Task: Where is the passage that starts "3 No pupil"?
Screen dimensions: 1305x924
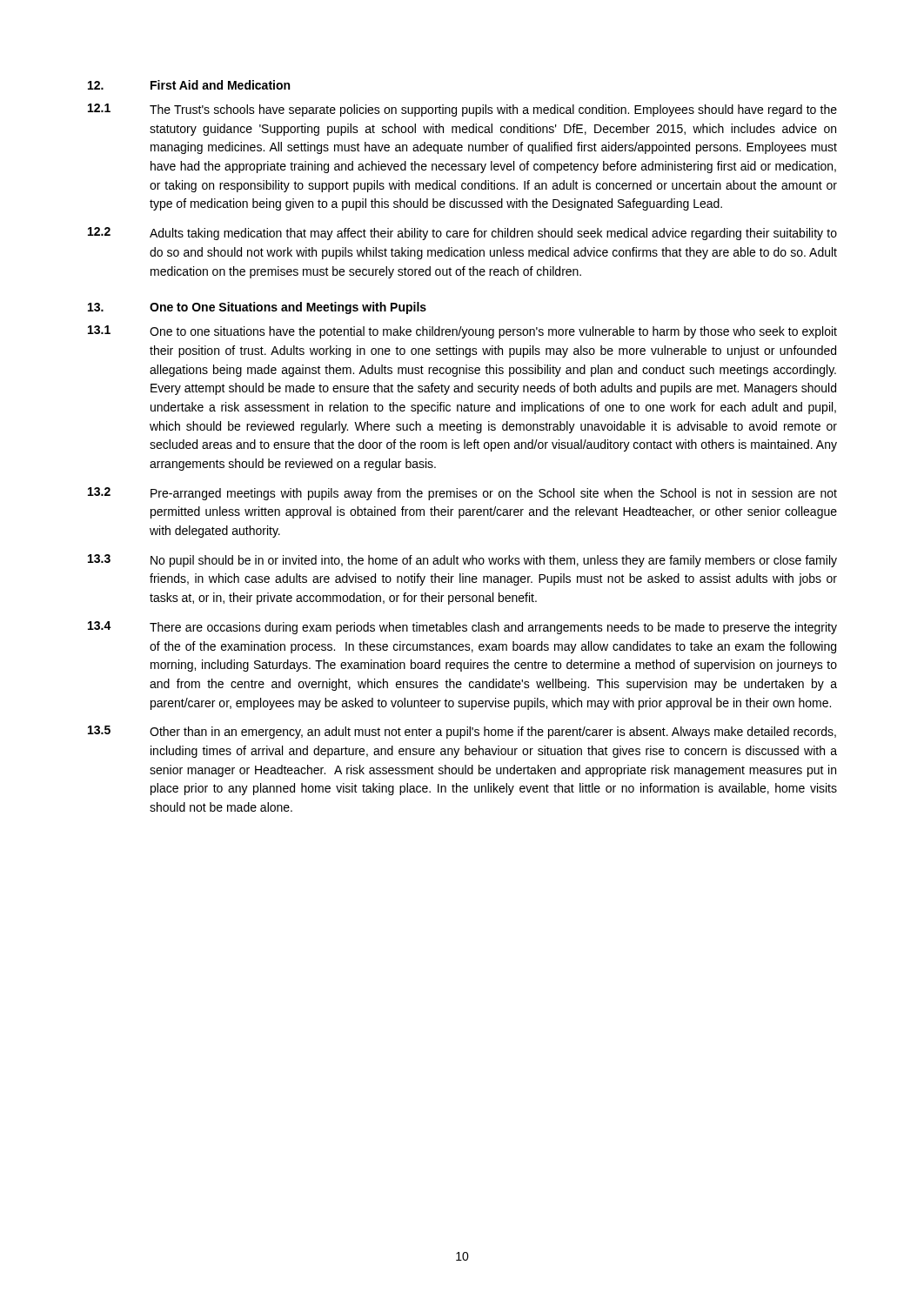Action: (462, 580)
